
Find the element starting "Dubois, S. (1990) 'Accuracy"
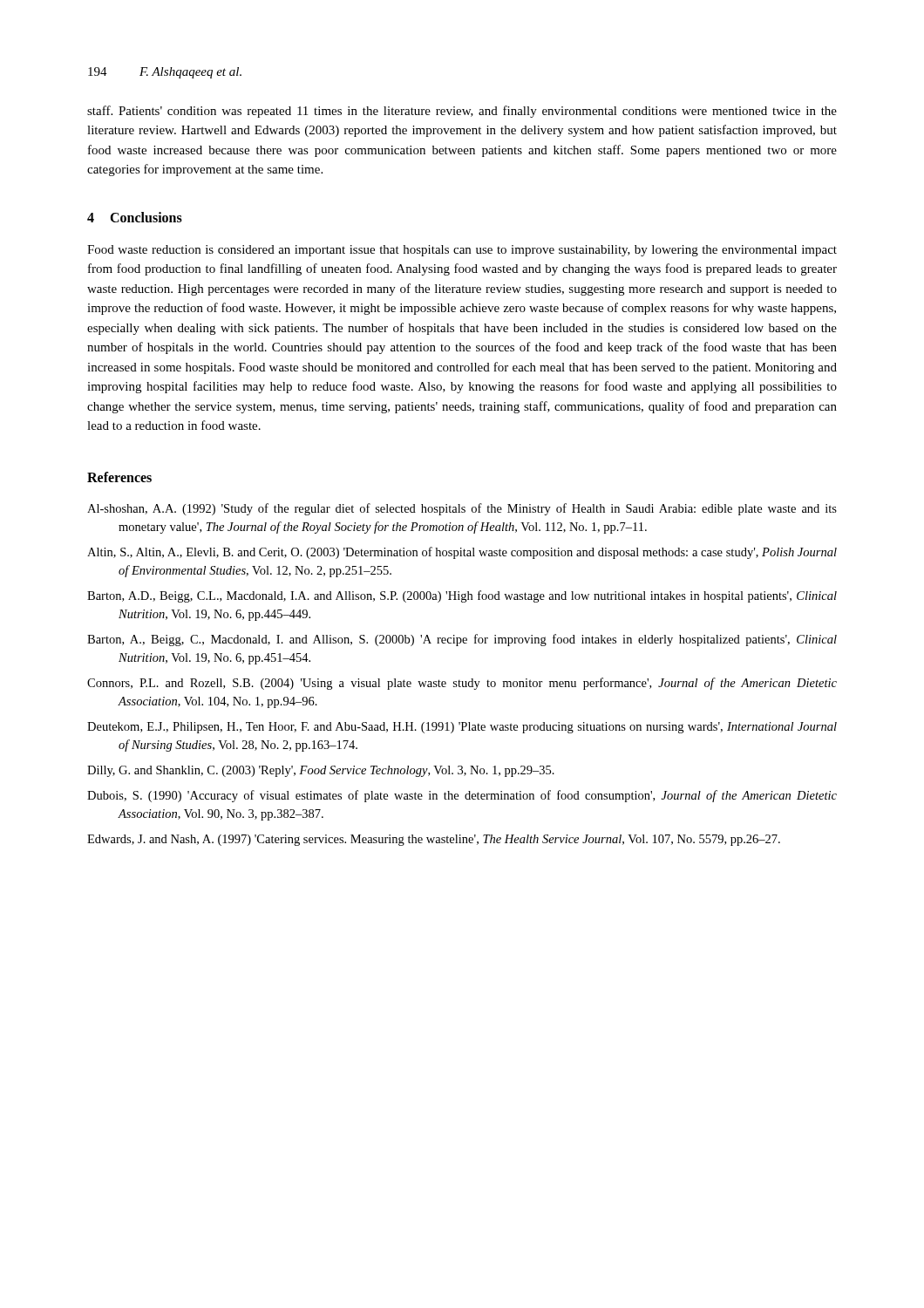point(462,805)
